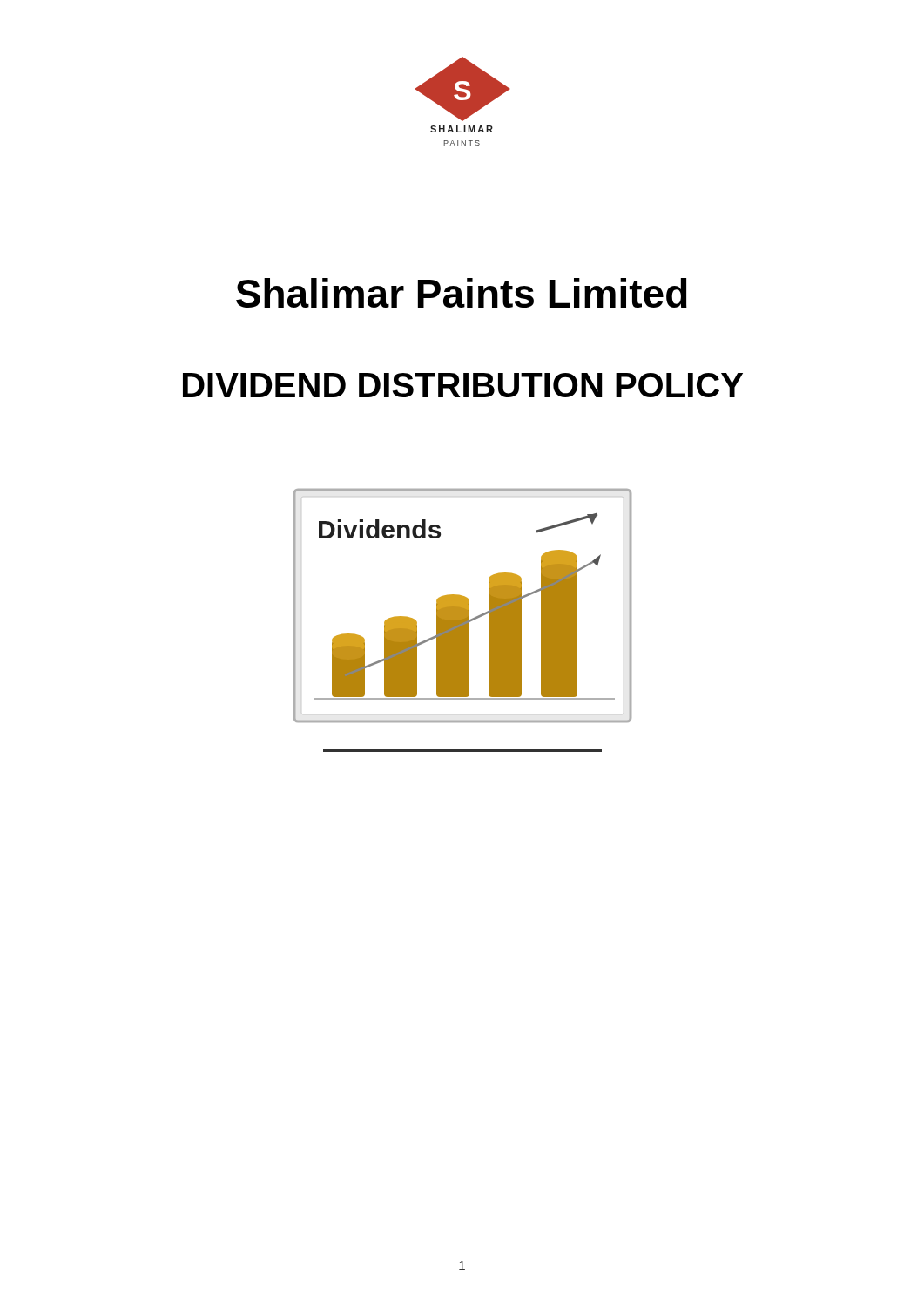Click on the element starting "Shalimar Paints Limited"
Viewport: 924px width, 1307px height.
click(462, 294)
